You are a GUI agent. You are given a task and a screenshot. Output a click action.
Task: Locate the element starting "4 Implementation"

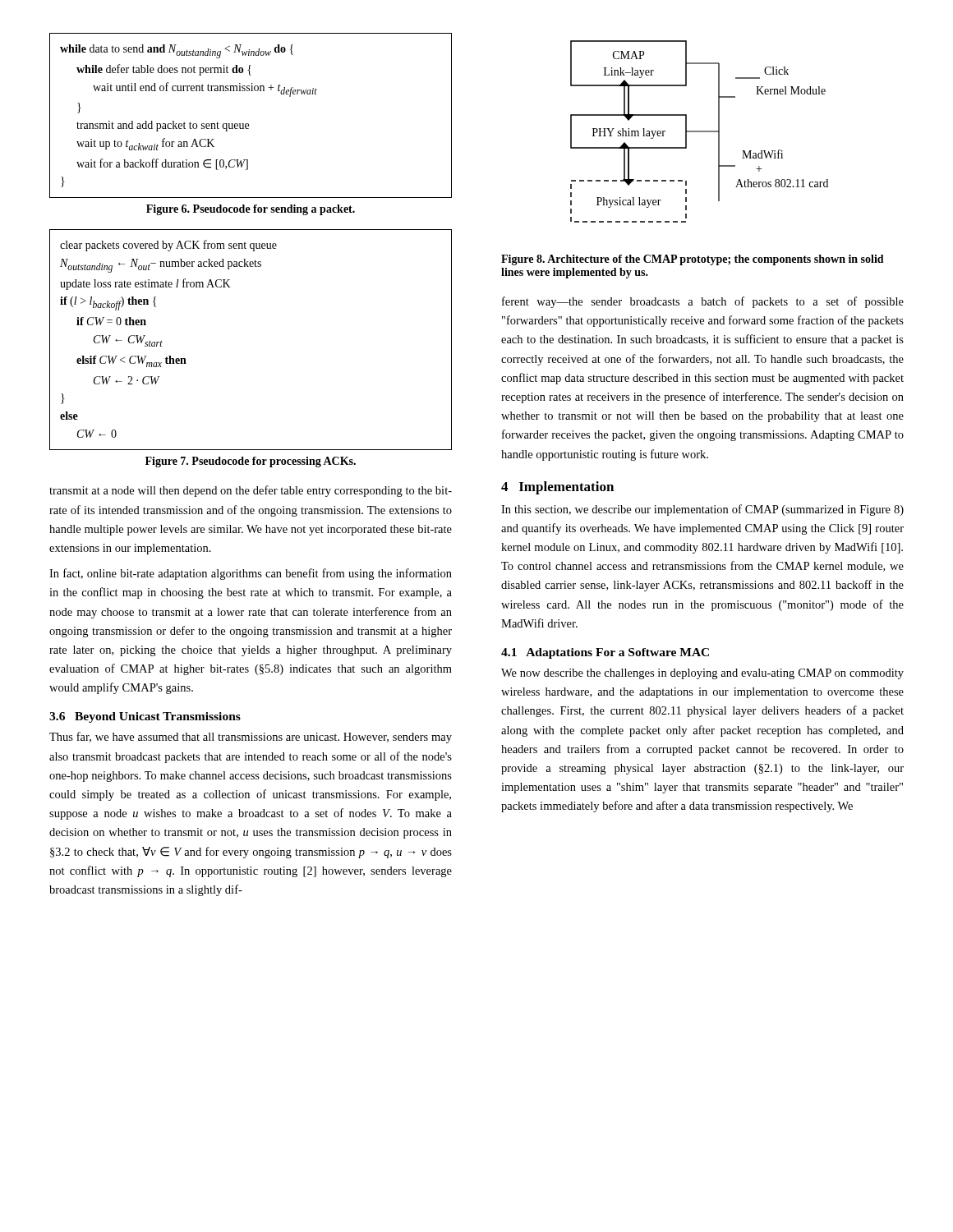click(558, 486)
